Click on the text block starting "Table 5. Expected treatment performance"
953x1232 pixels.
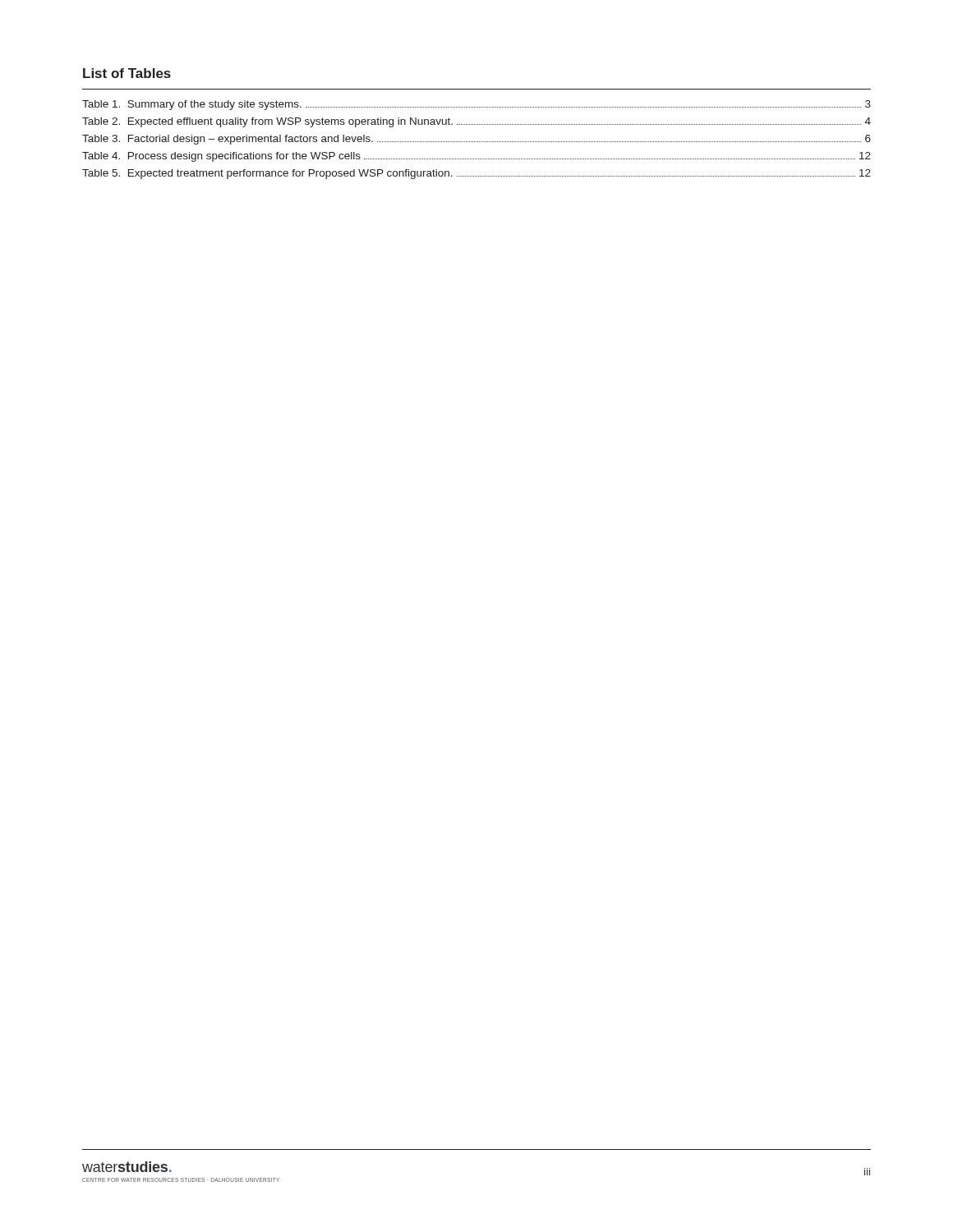pos(476,173)
